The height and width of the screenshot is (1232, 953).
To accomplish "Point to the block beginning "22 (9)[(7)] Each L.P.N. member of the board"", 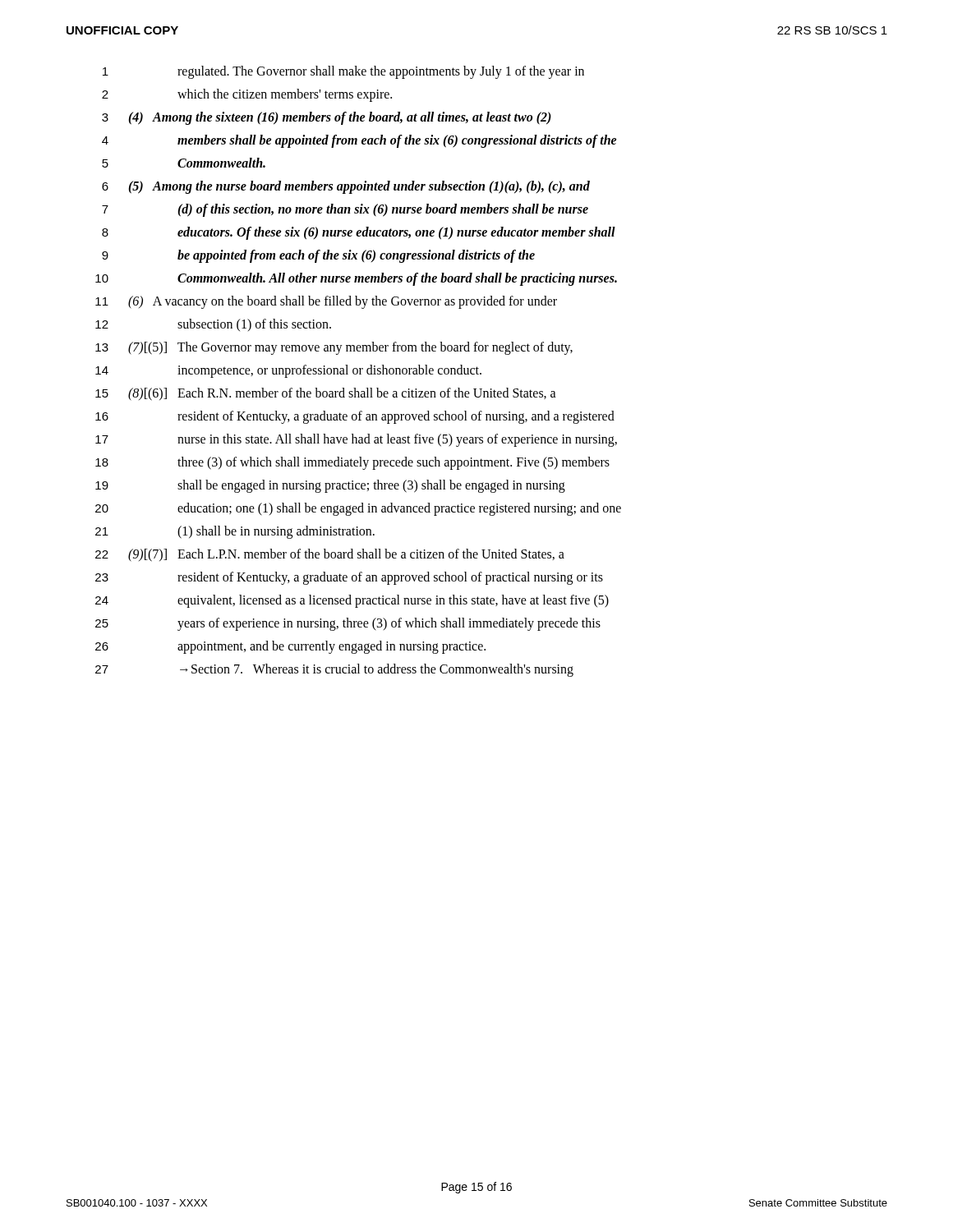I will point(476,555).
